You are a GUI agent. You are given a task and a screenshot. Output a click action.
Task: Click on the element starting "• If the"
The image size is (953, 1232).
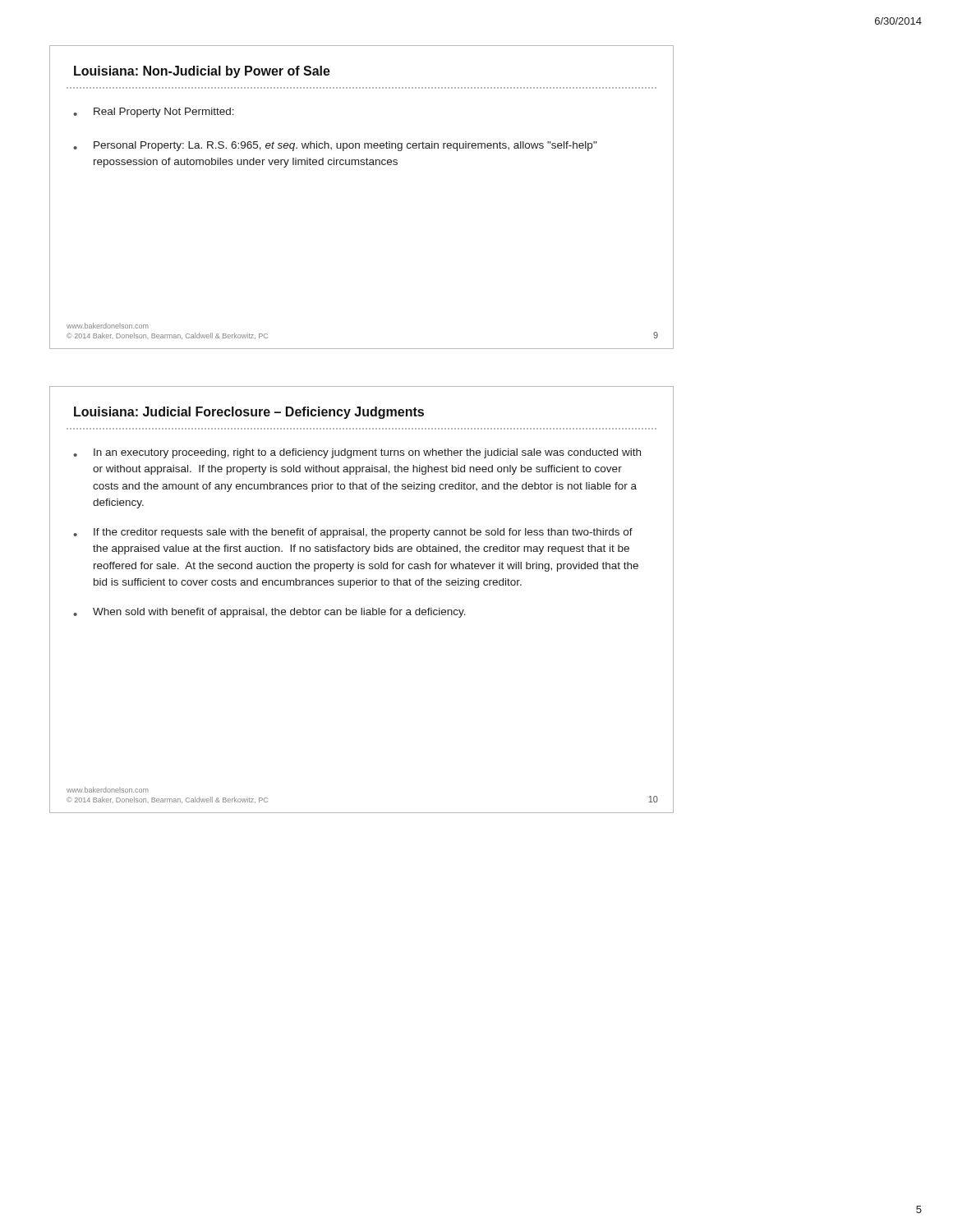361,557
